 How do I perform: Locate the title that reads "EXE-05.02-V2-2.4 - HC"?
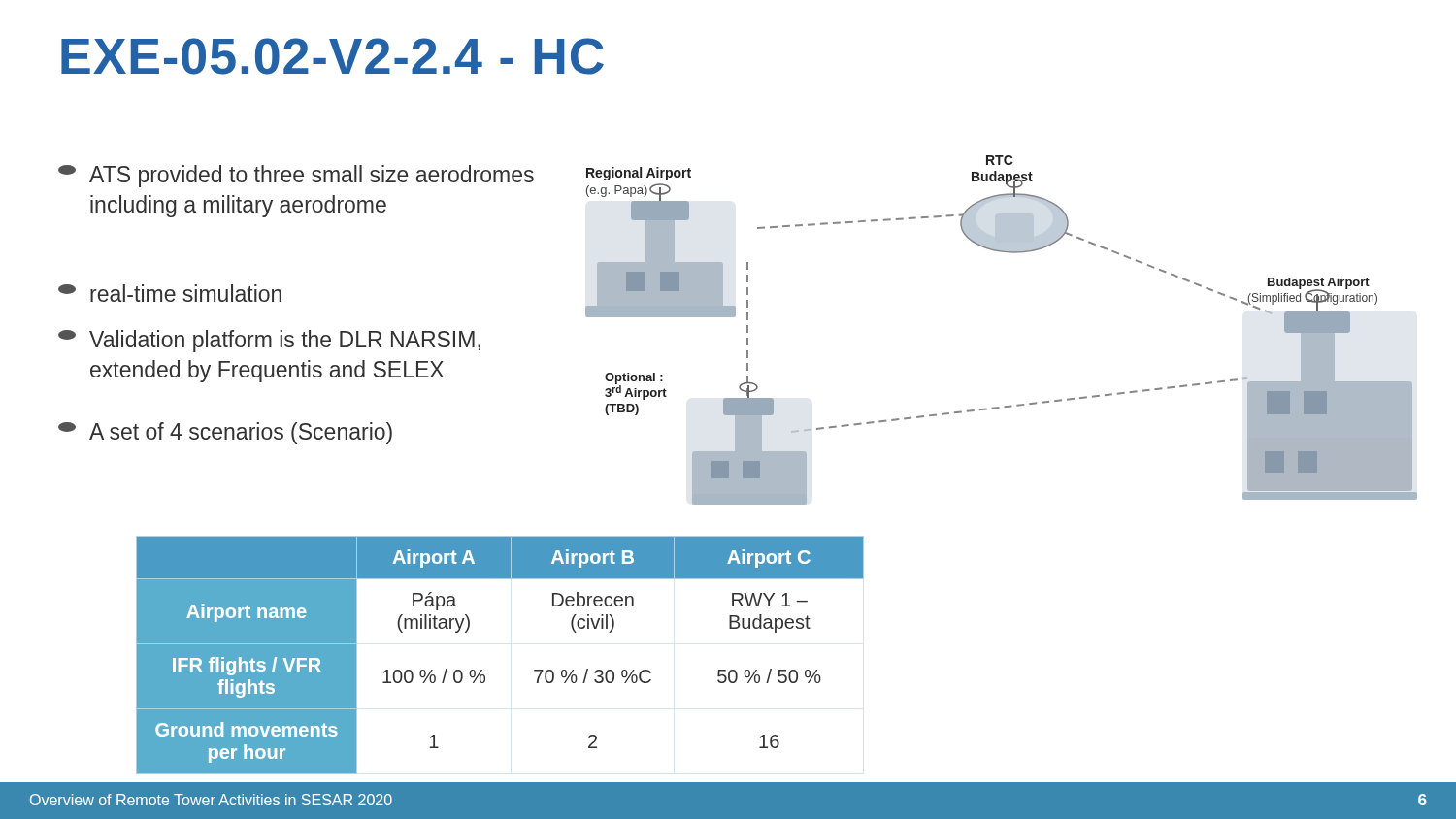point(332,56)
